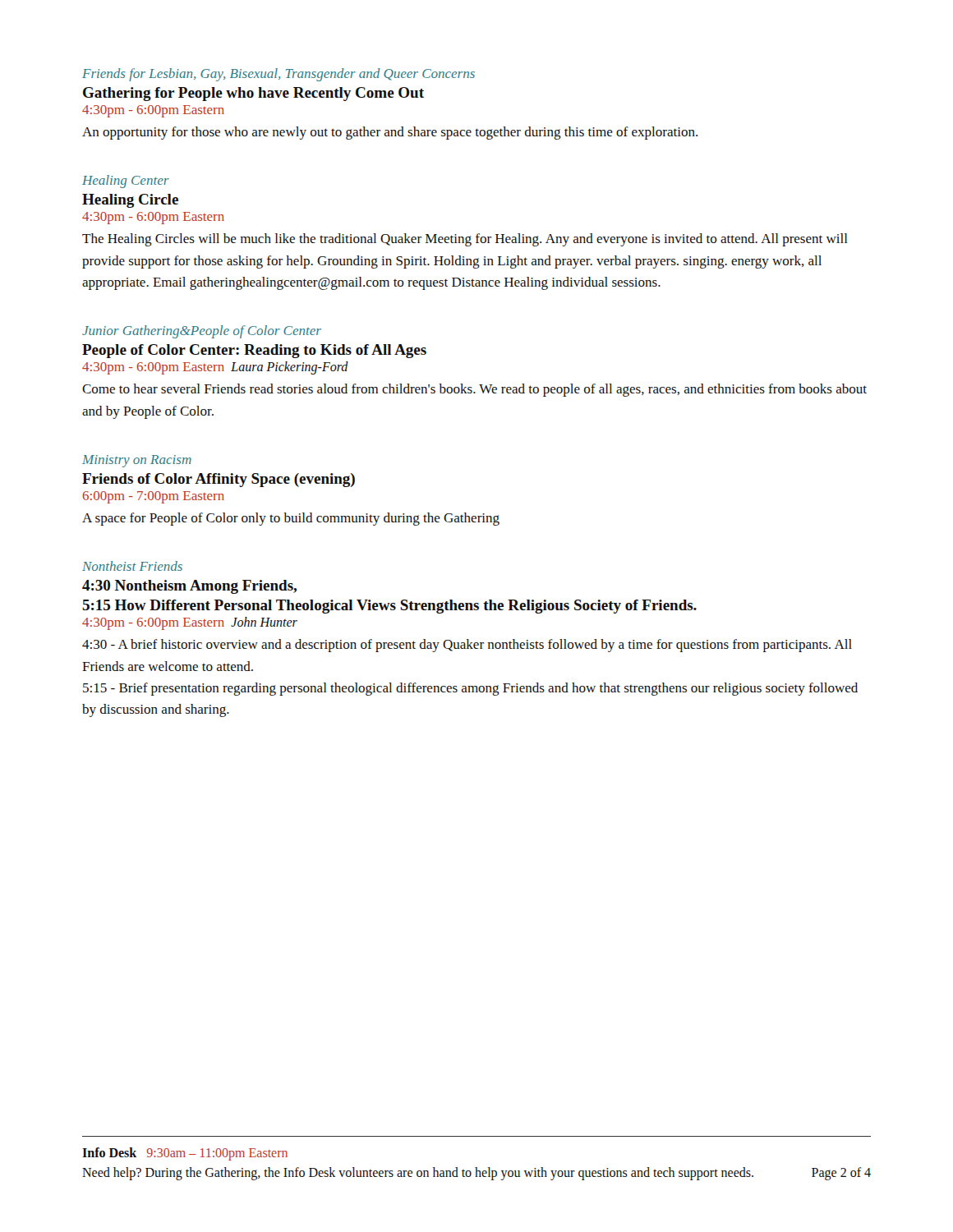Point to "Healing Circle"

pyautogui.click(x=130, y=199)
